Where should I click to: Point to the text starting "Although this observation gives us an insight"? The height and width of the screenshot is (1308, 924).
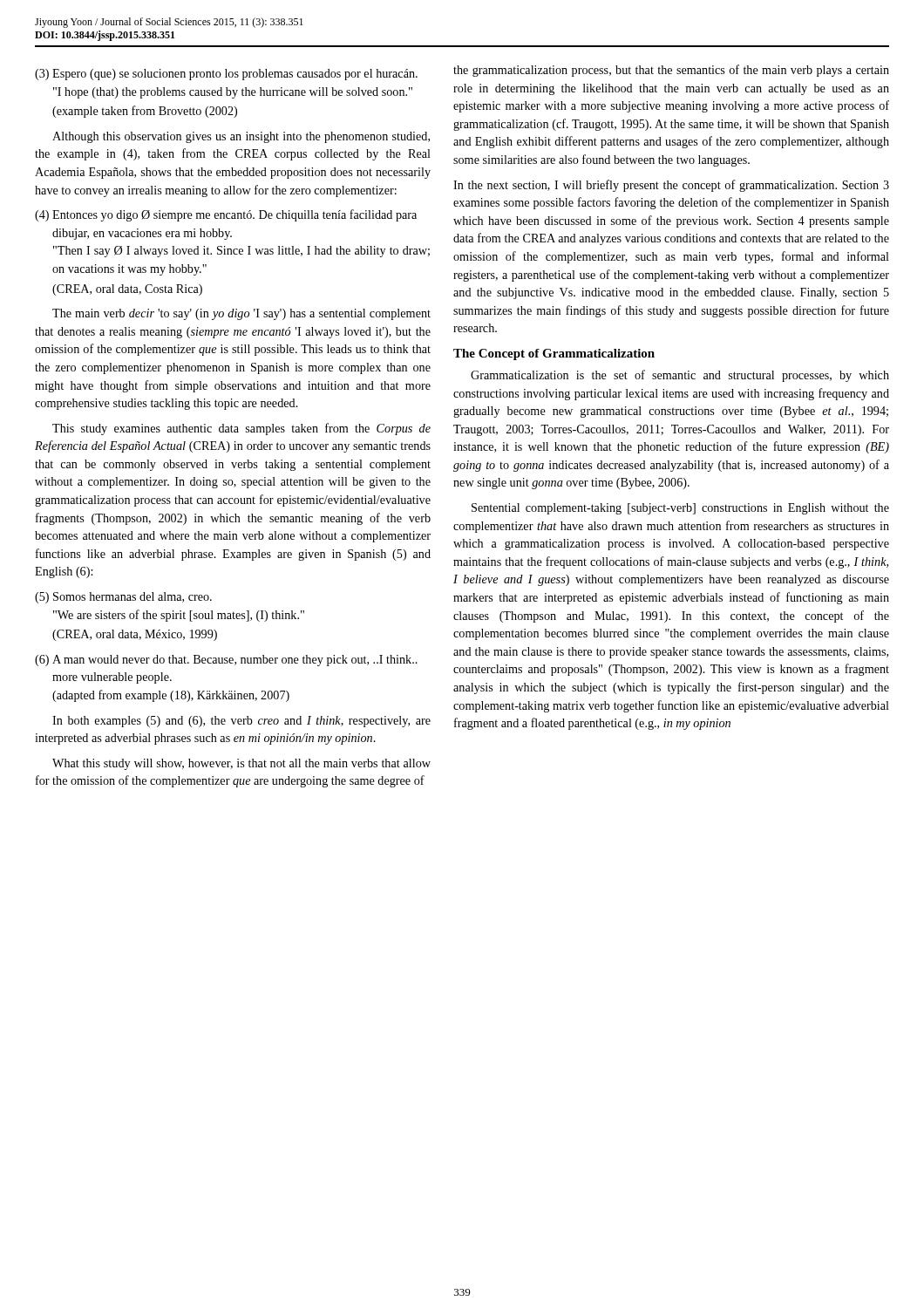[x=233, y=163]
